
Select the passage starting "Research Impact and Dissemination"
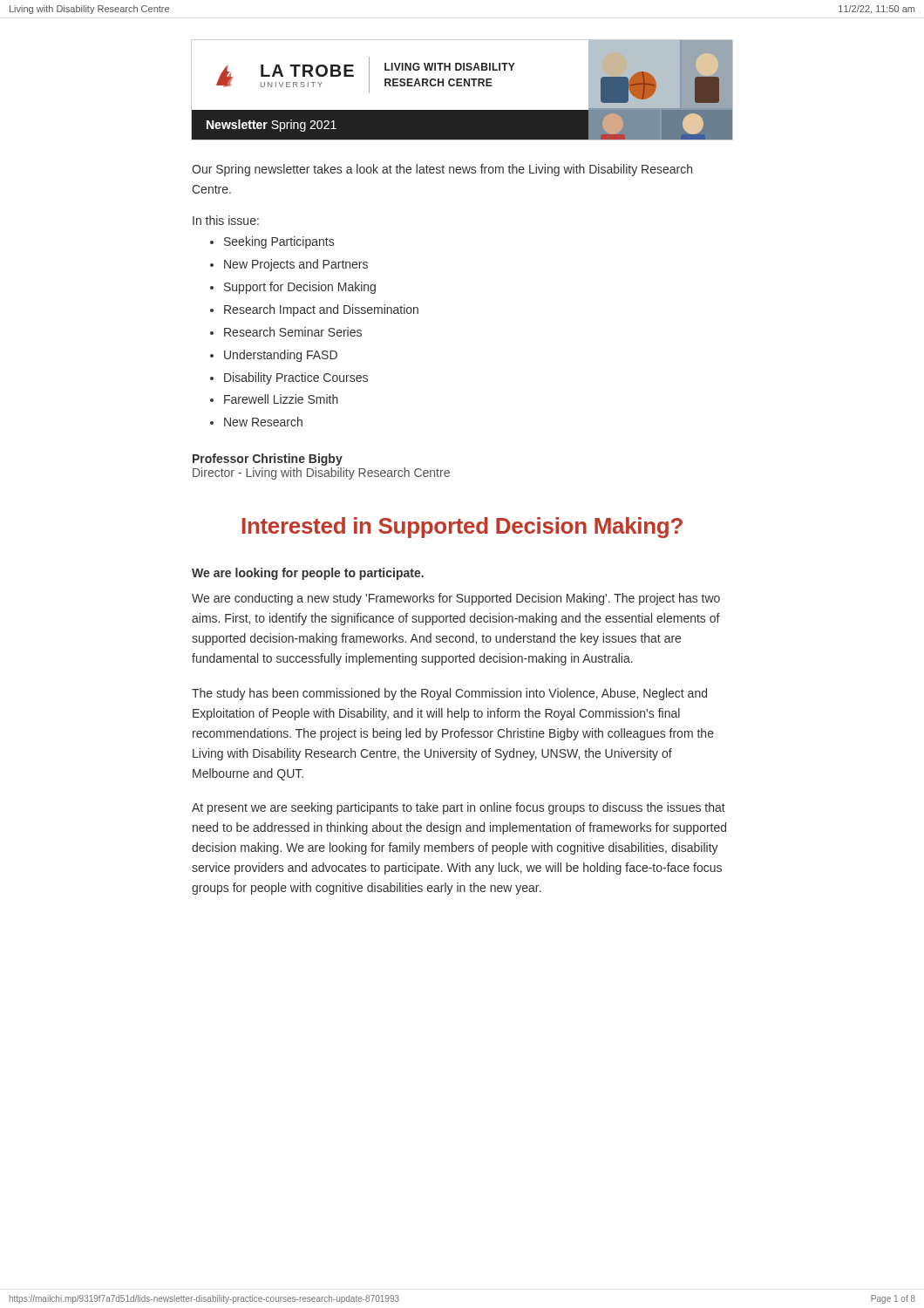(x=321, y=310)
